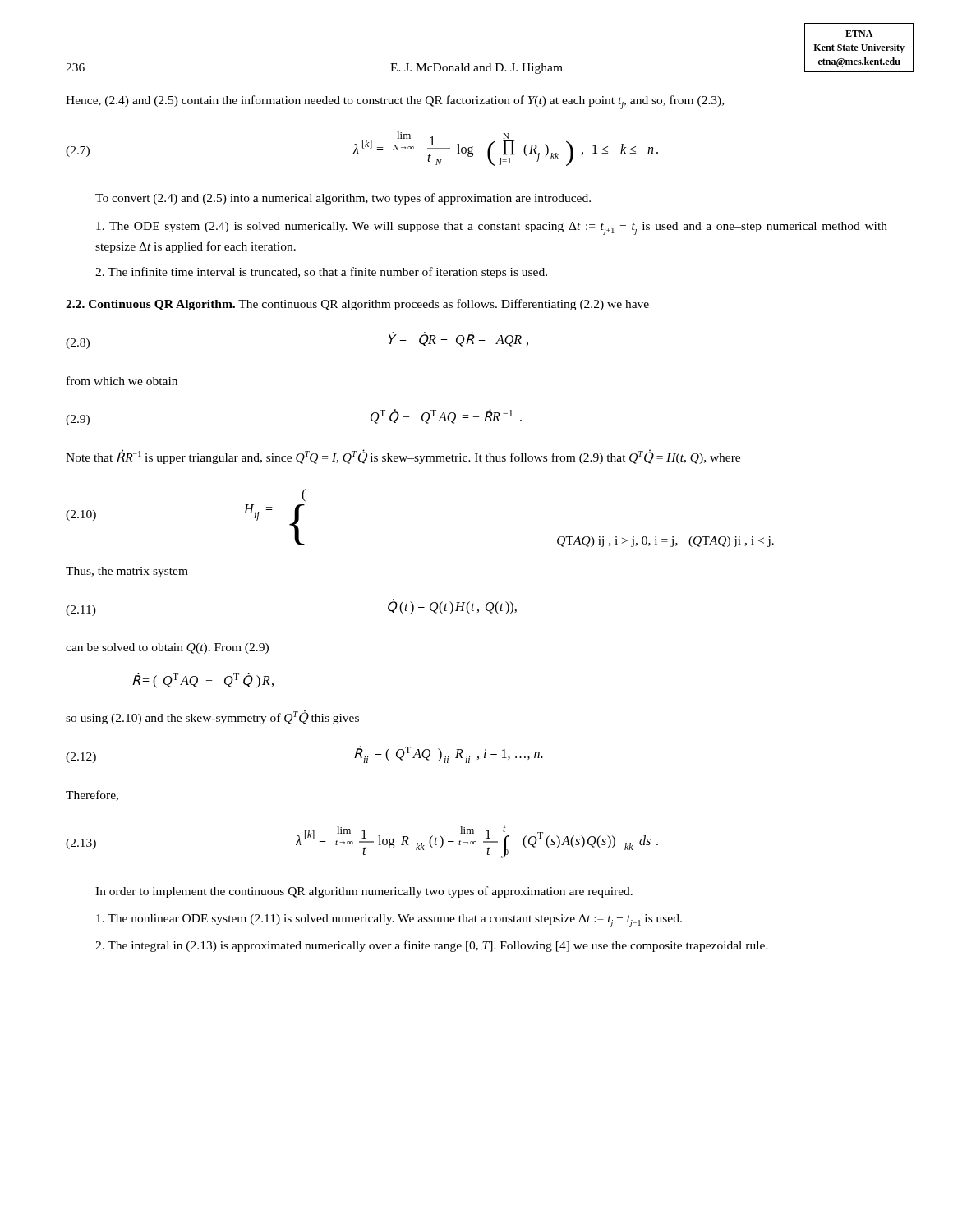The height and width of the screenshot is (1232, 953).
Task: Select the text starting "2.2. Continuous QR Algorithm. The continuous"
Action: click(x=357, y=304)
